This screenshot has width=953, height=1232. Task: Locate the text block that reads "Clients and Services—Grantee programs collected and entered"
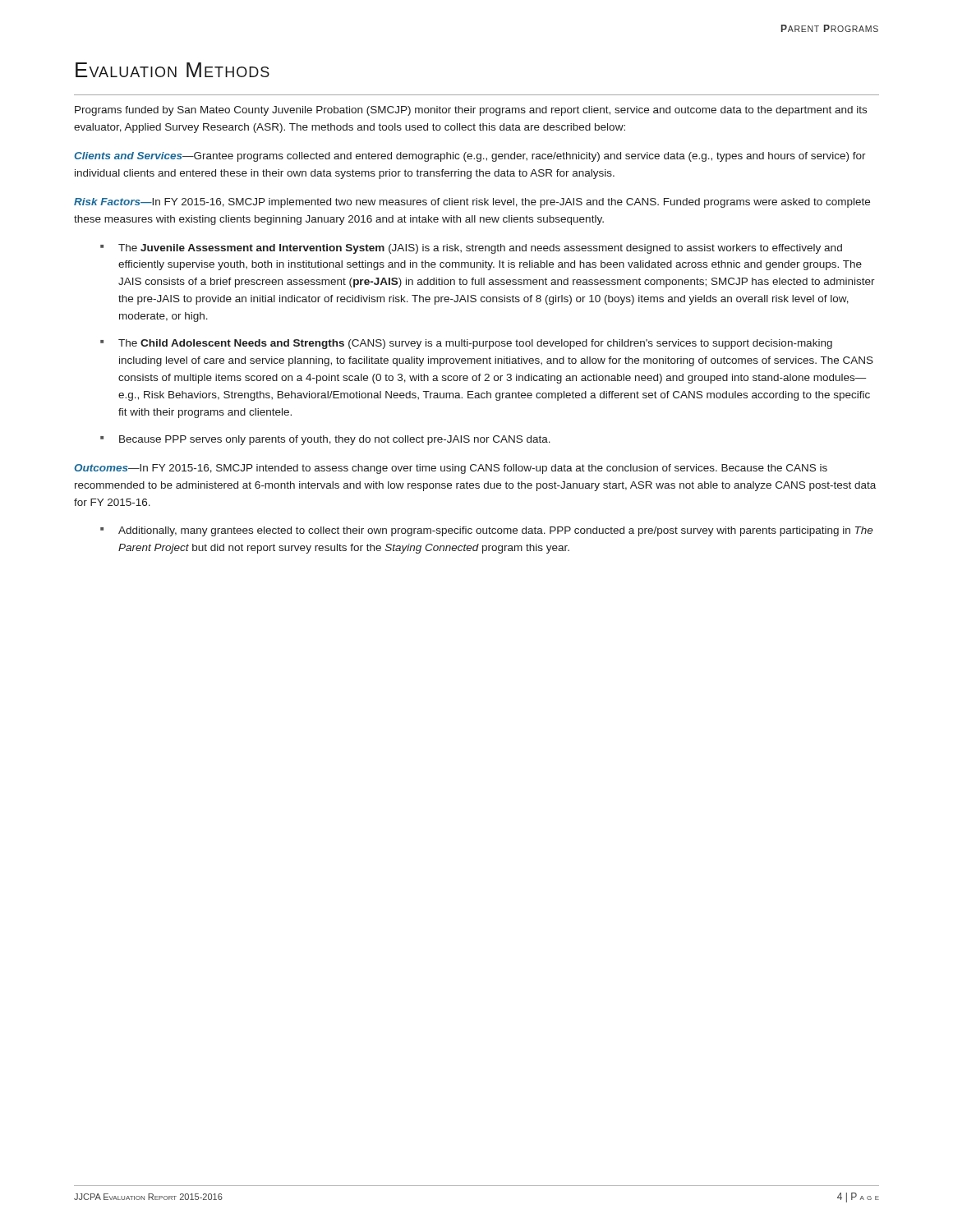click(470, 164)
